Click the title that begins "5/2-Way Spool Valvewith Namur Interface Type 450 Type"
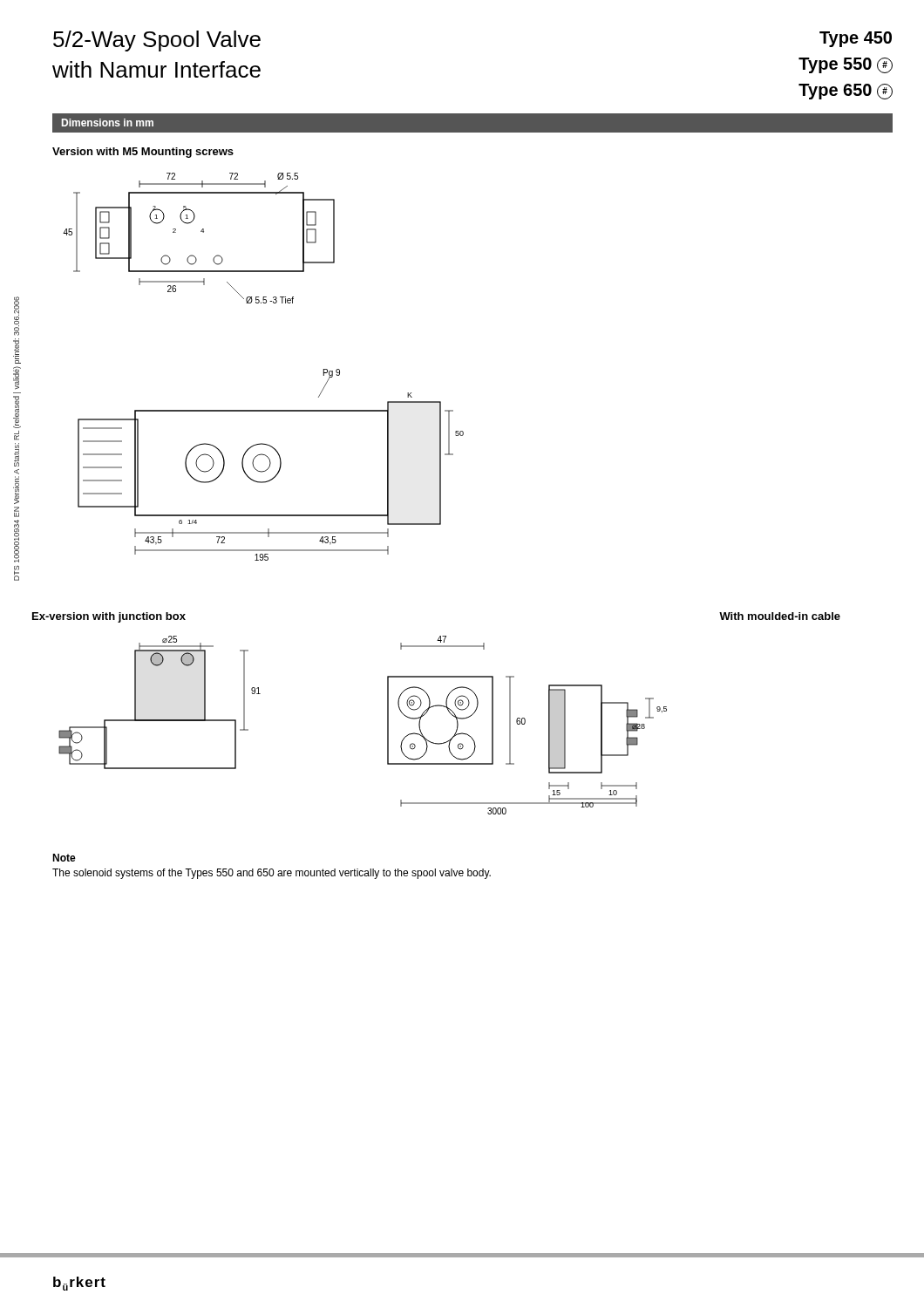The width and height of the screenshot is (924, 1308). tap(161, 41)
